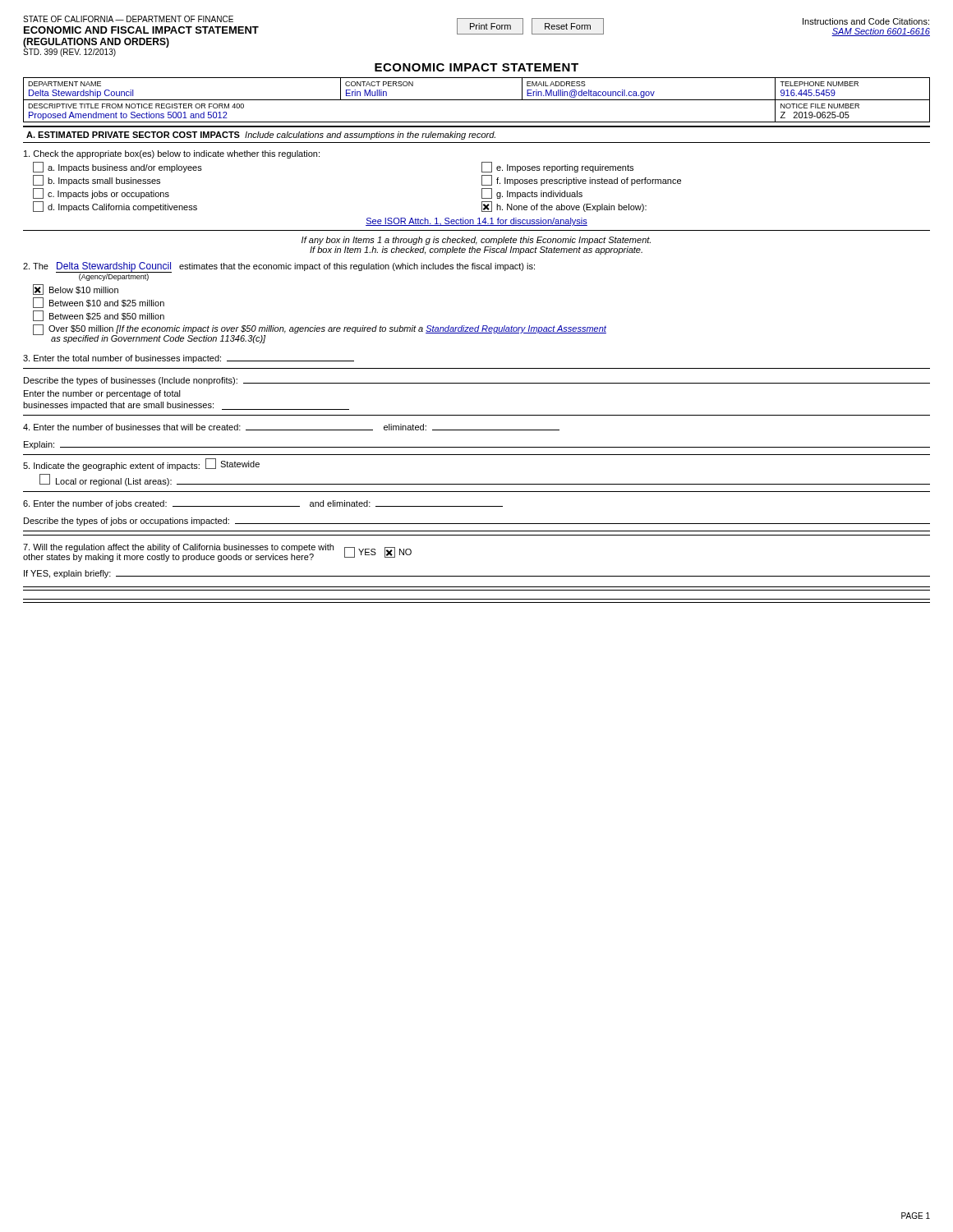The width and height of the screenshot is (953, 1232).
Task: Click the passage that begins "Enter the number or"
Action: click(186, 399)
